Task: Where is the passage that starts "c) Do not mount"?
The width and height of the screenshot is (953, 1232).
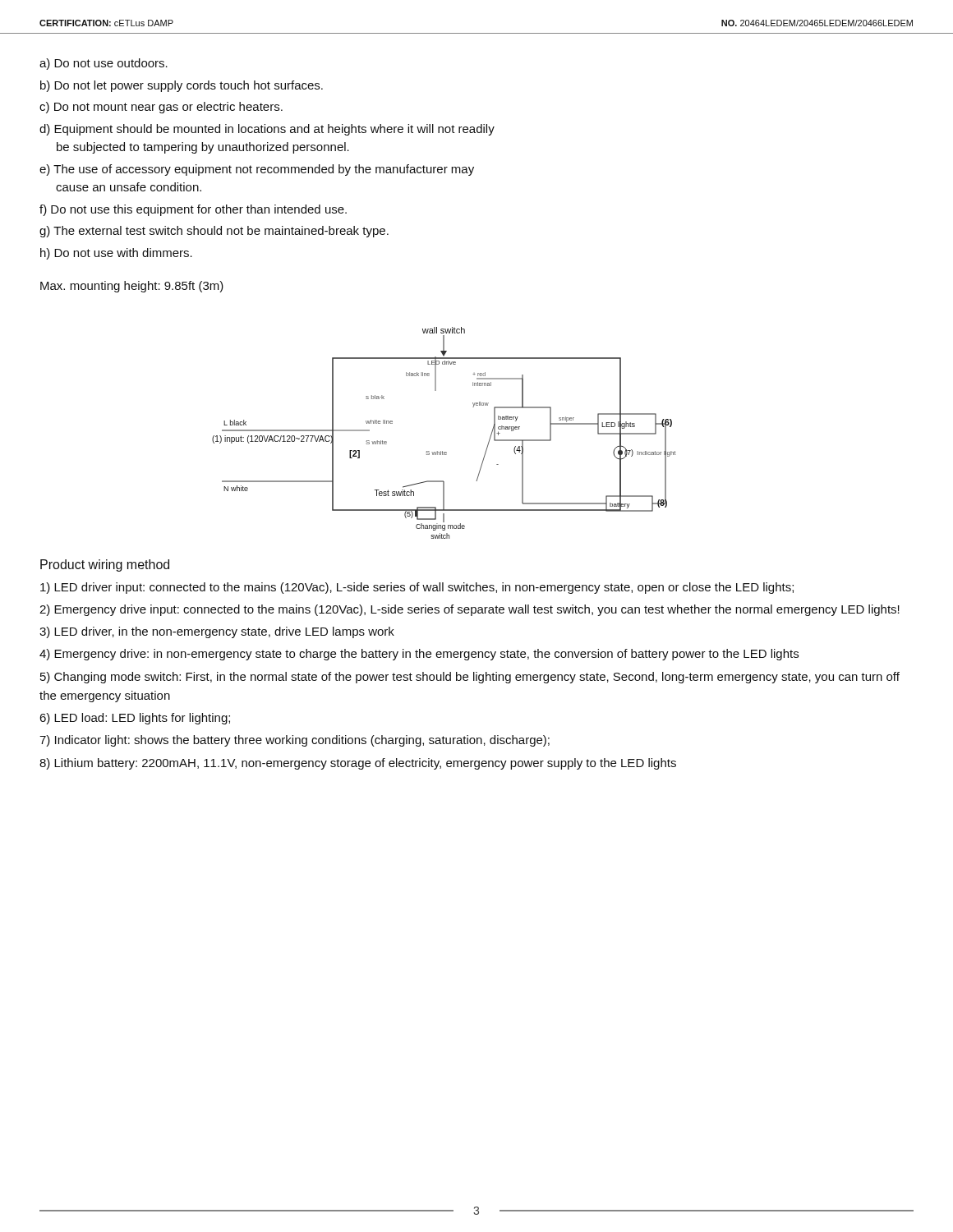Action: coord(161,106)
